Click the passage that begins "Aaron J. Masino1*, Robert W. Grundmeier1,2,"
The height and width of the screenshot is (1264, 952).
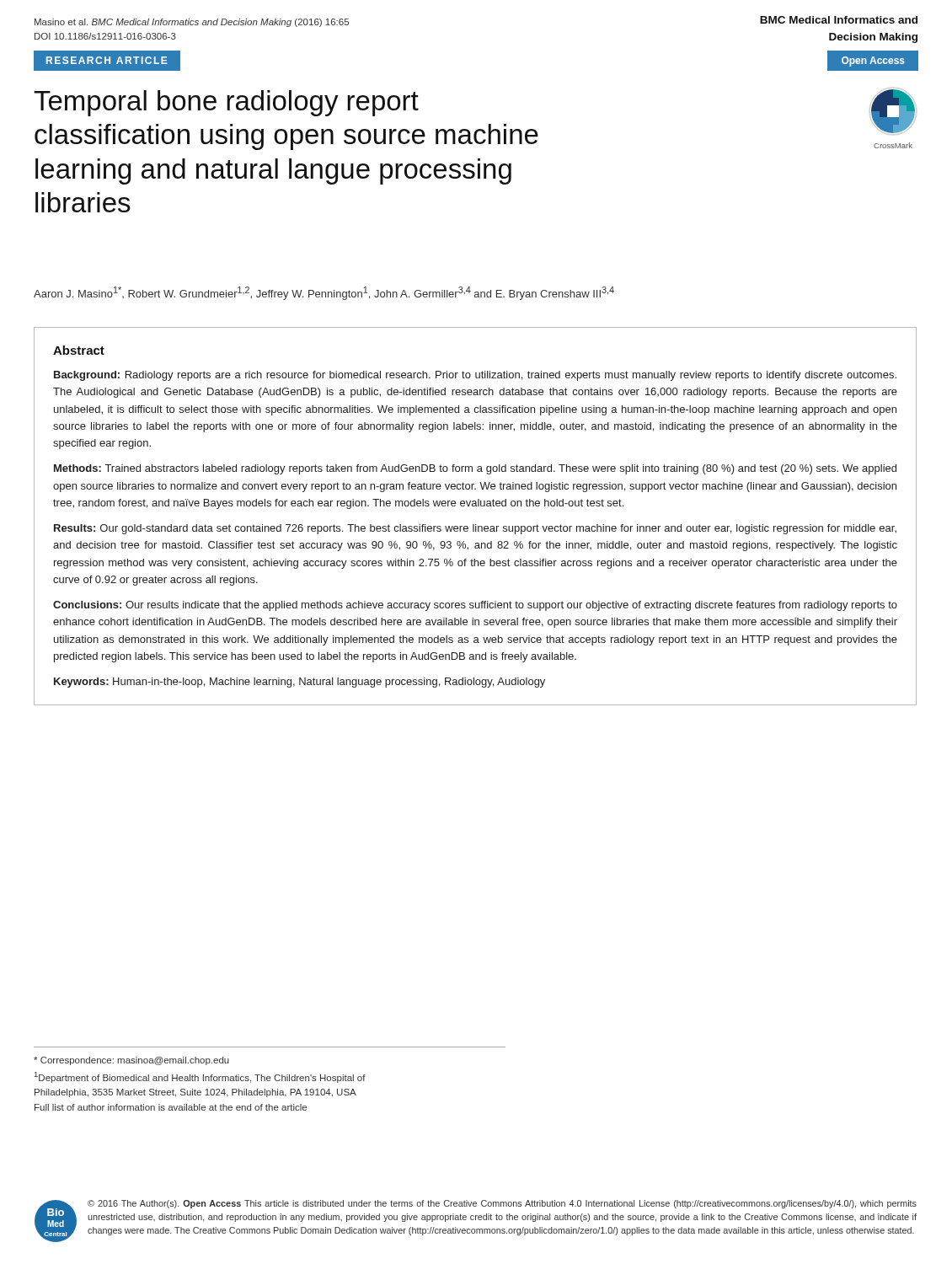[324, 293]
